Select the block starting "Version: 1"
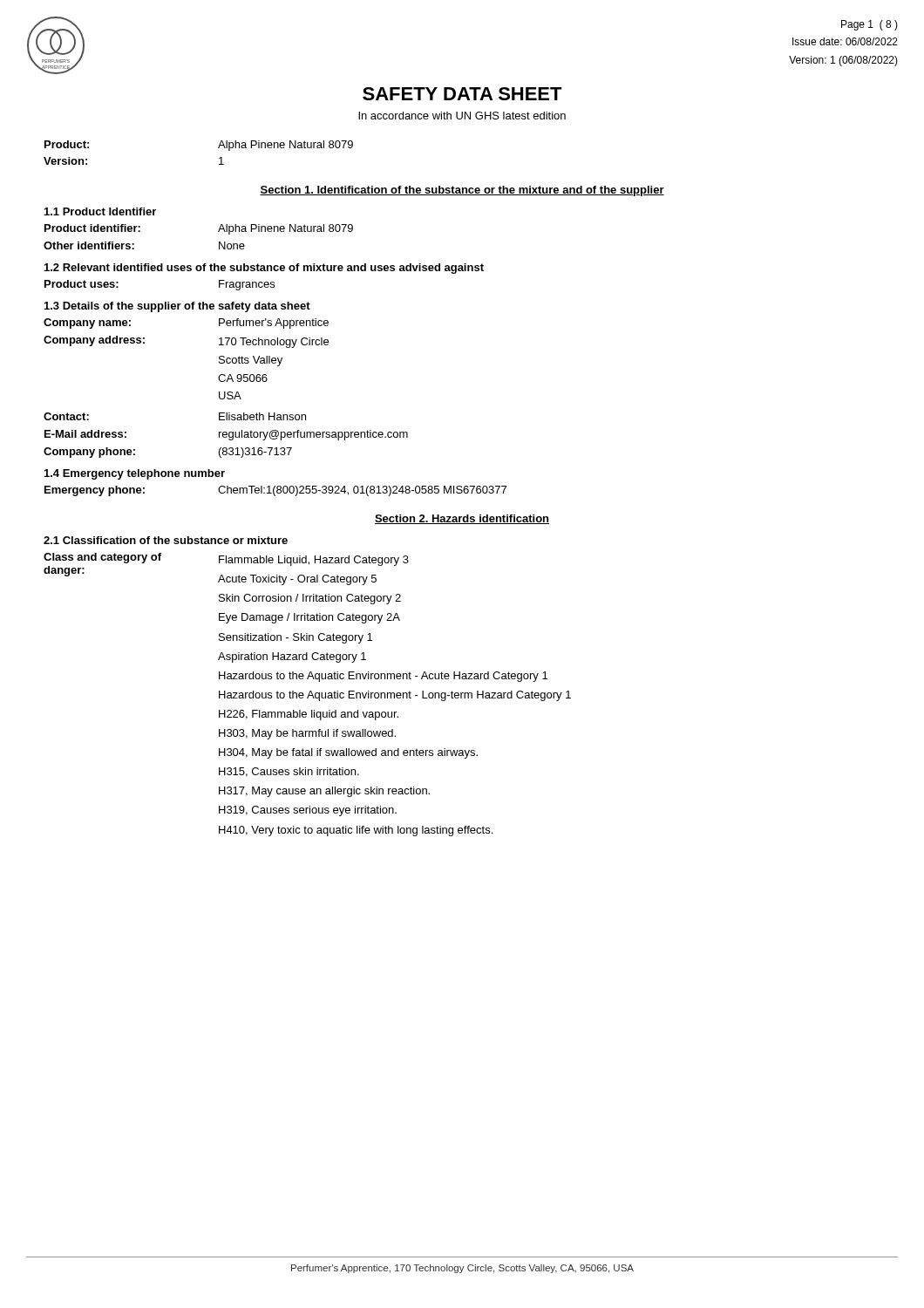 (x=64, y=161)
